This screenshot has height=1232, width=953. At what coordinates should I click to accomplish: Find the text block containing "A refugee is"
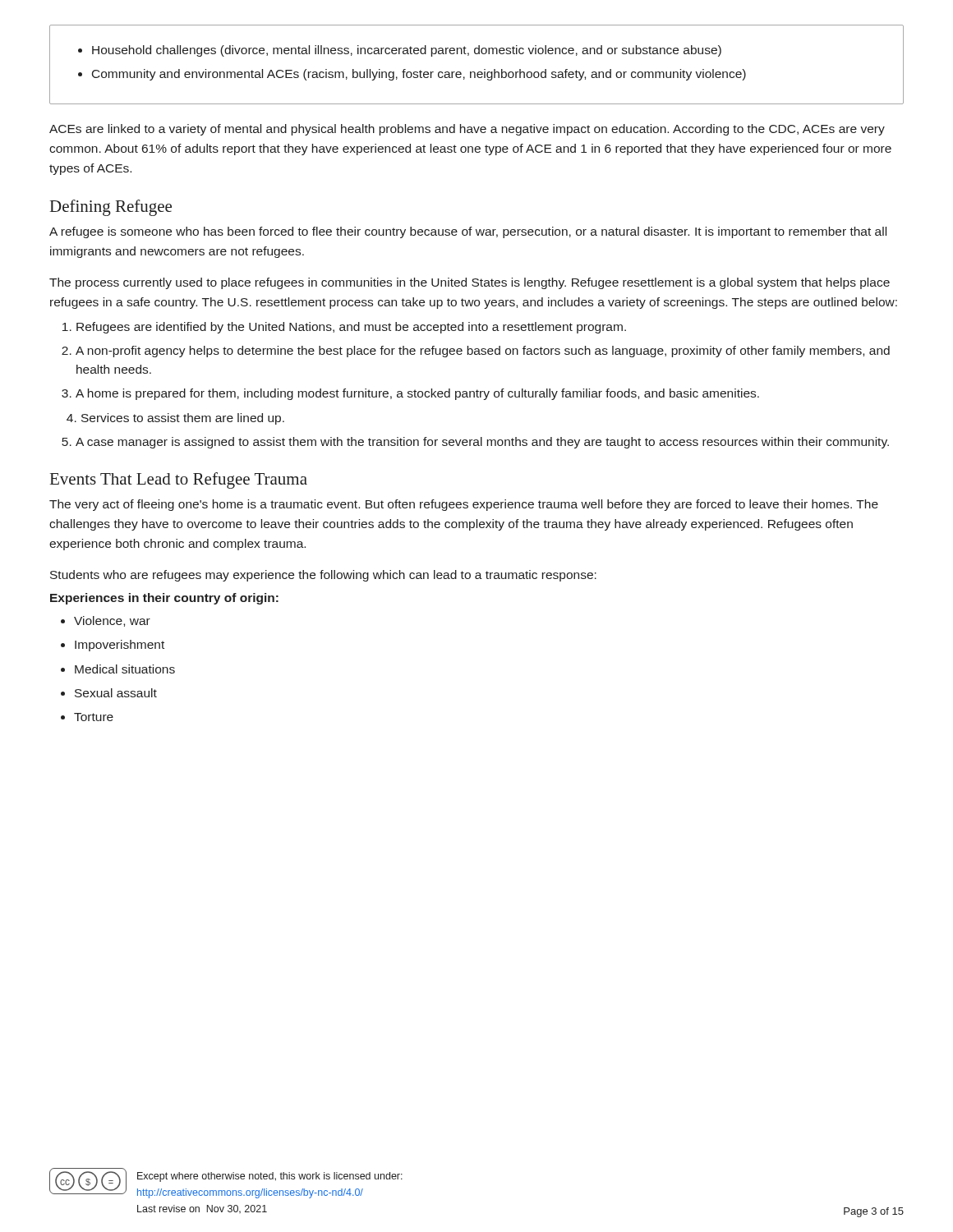pyautogui.click(x=468, y=241)
